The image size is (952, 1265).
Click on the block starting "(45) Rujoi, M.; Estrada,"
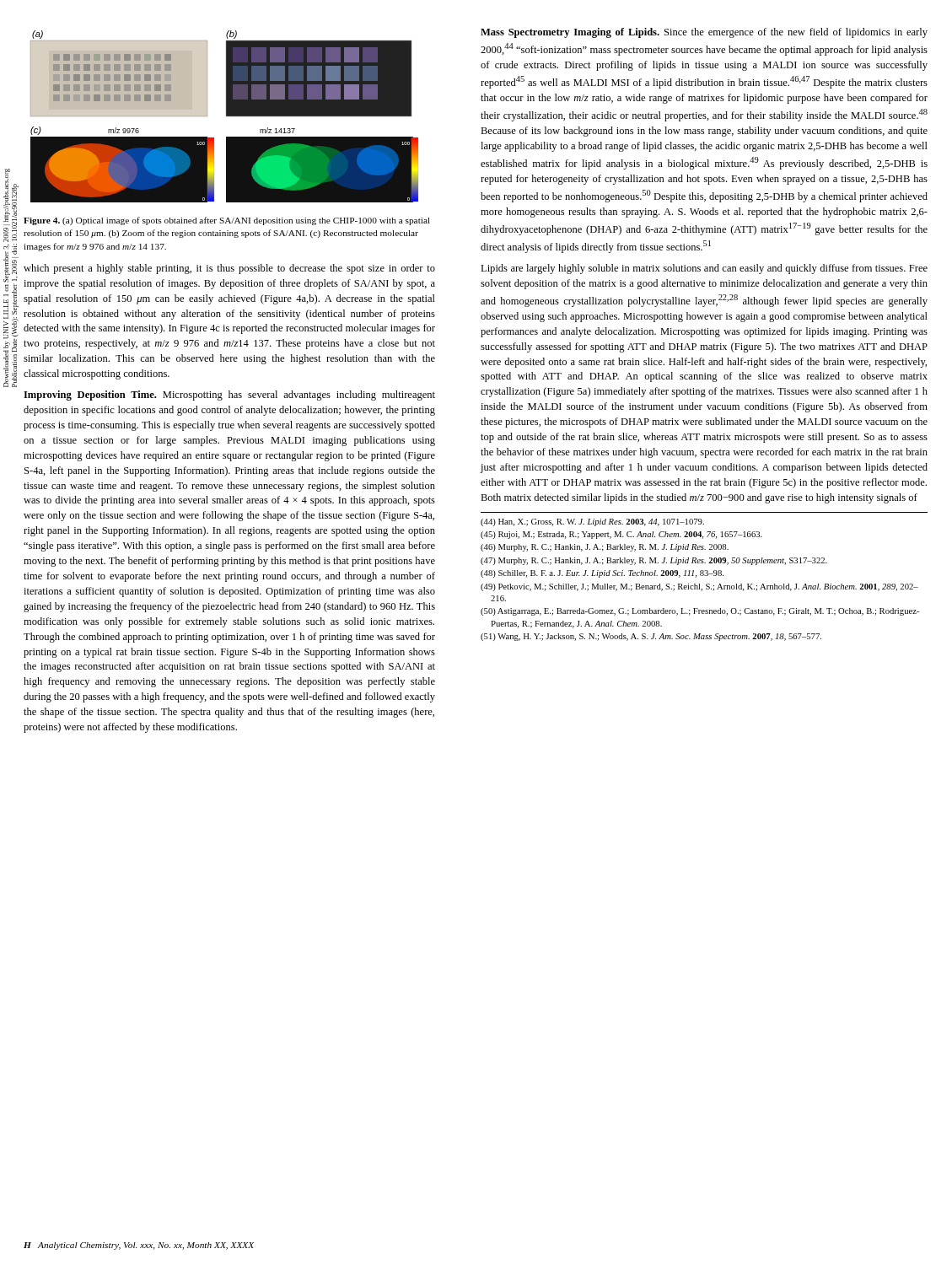627,534
